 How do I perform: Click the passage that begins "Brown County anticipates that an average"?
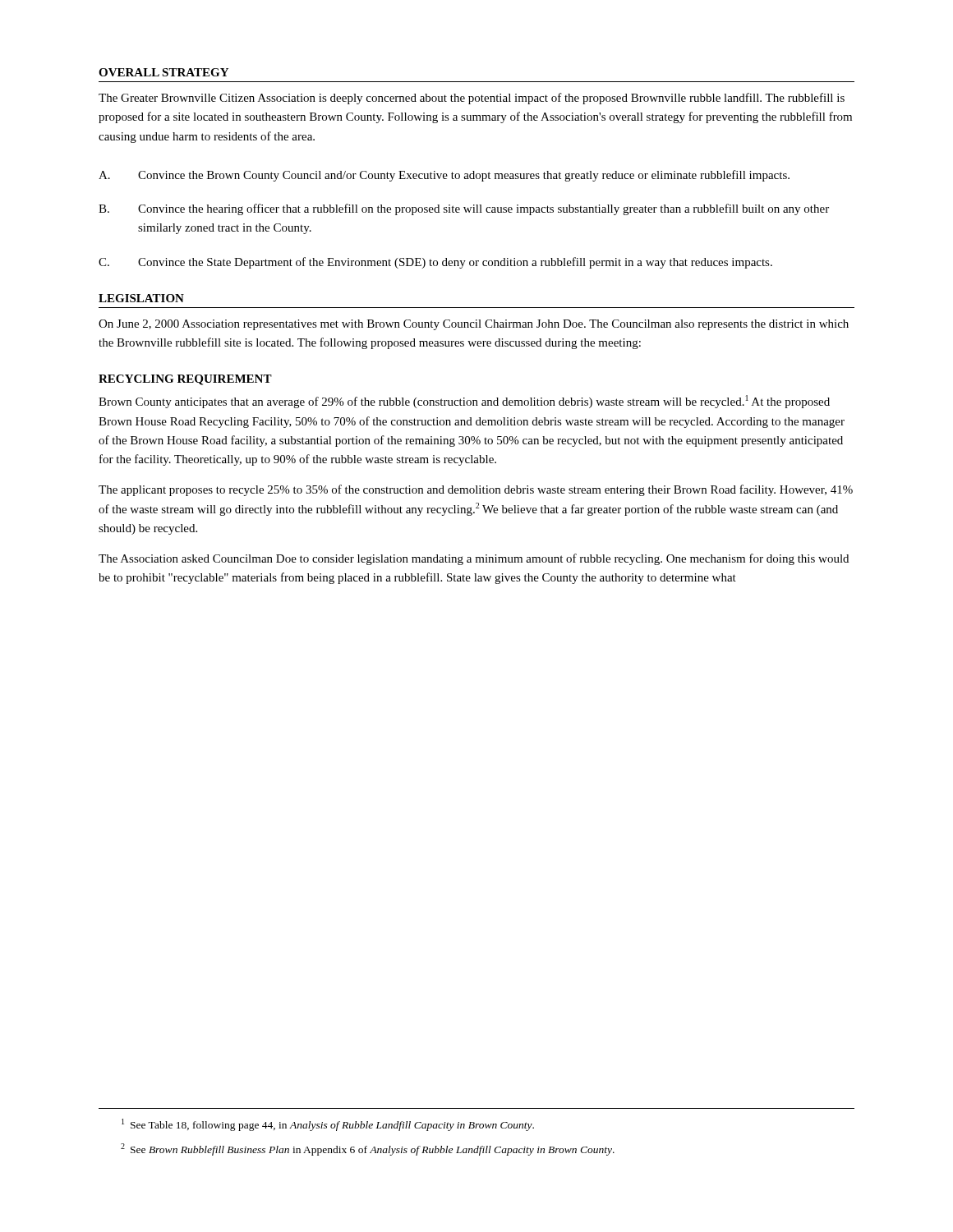(x=472, y=430)
